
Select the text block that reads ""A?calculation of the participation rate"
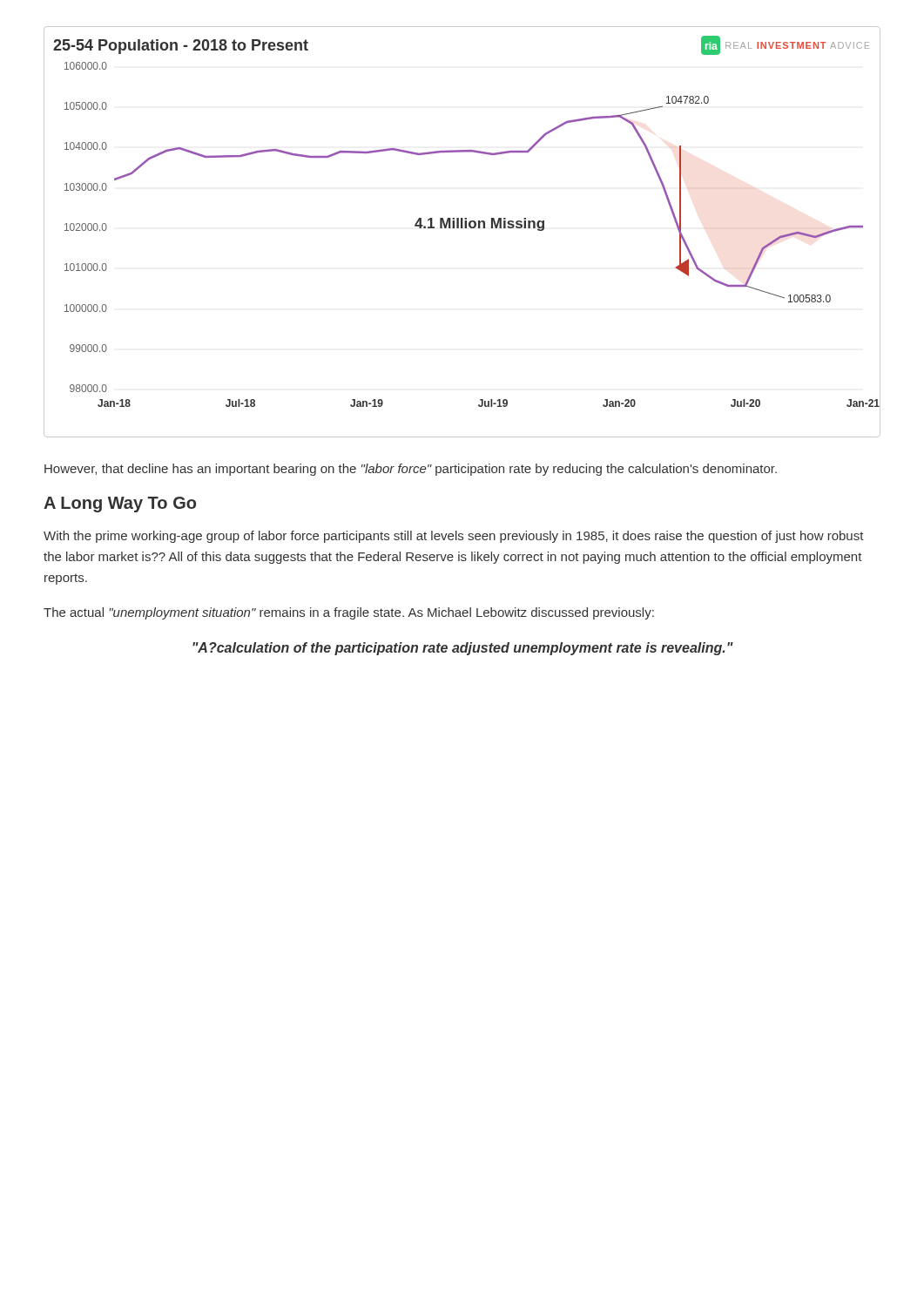pos(462,648)
